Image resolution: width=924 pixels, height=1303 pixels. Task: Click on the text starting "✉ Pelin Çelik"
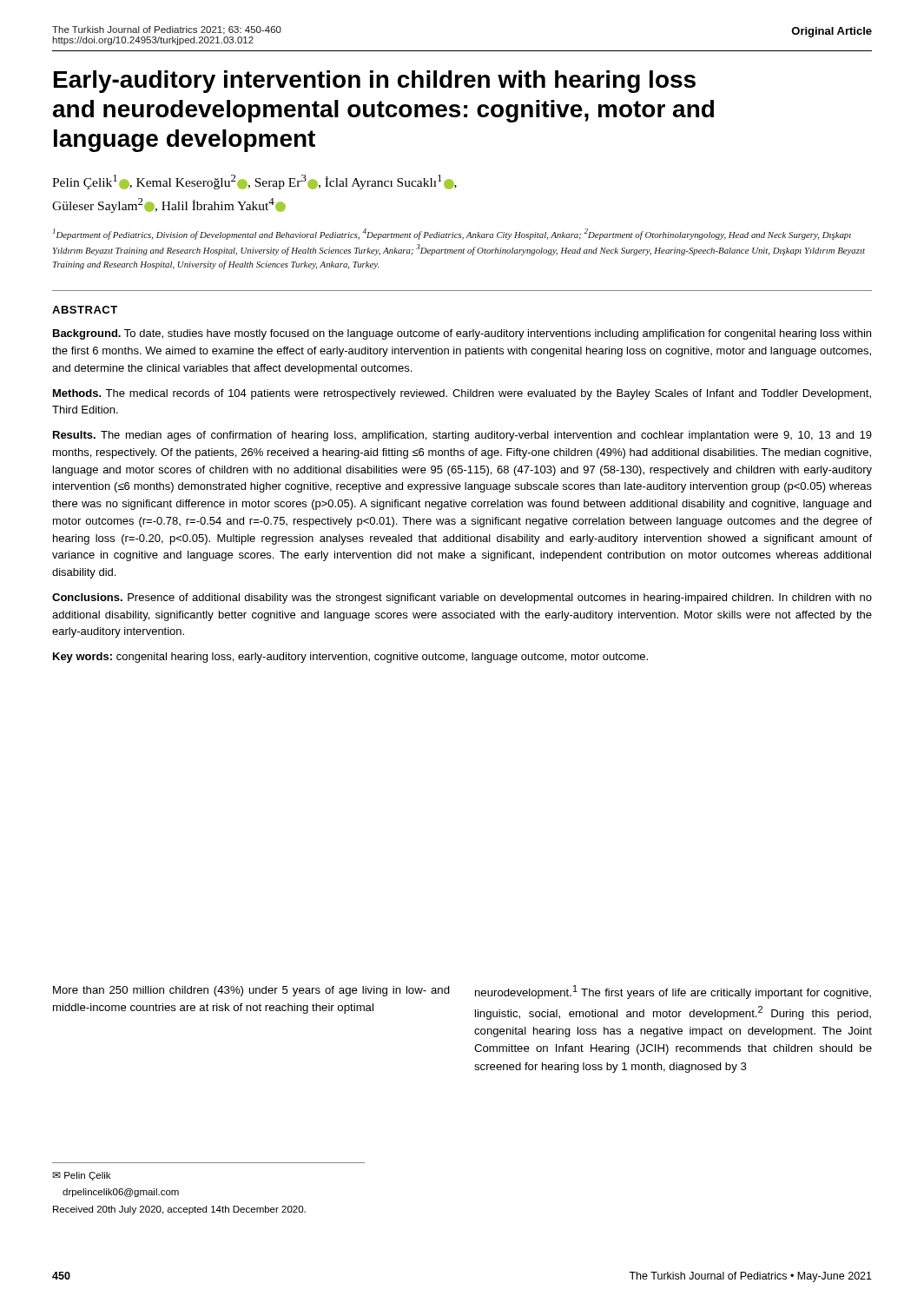81,1176
